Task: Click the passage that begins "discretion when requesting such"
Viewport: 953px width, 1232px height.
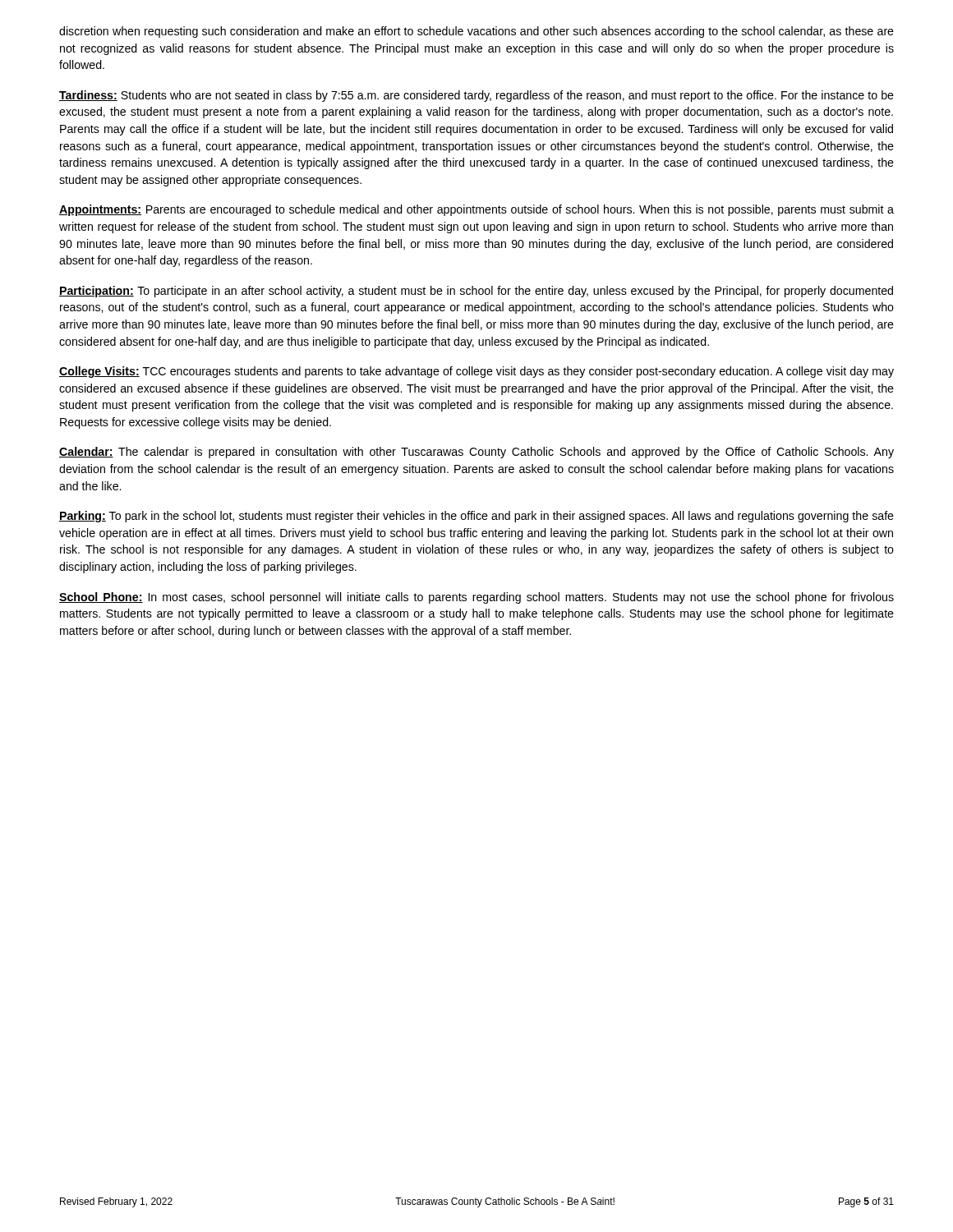Action: pos(476,48)
